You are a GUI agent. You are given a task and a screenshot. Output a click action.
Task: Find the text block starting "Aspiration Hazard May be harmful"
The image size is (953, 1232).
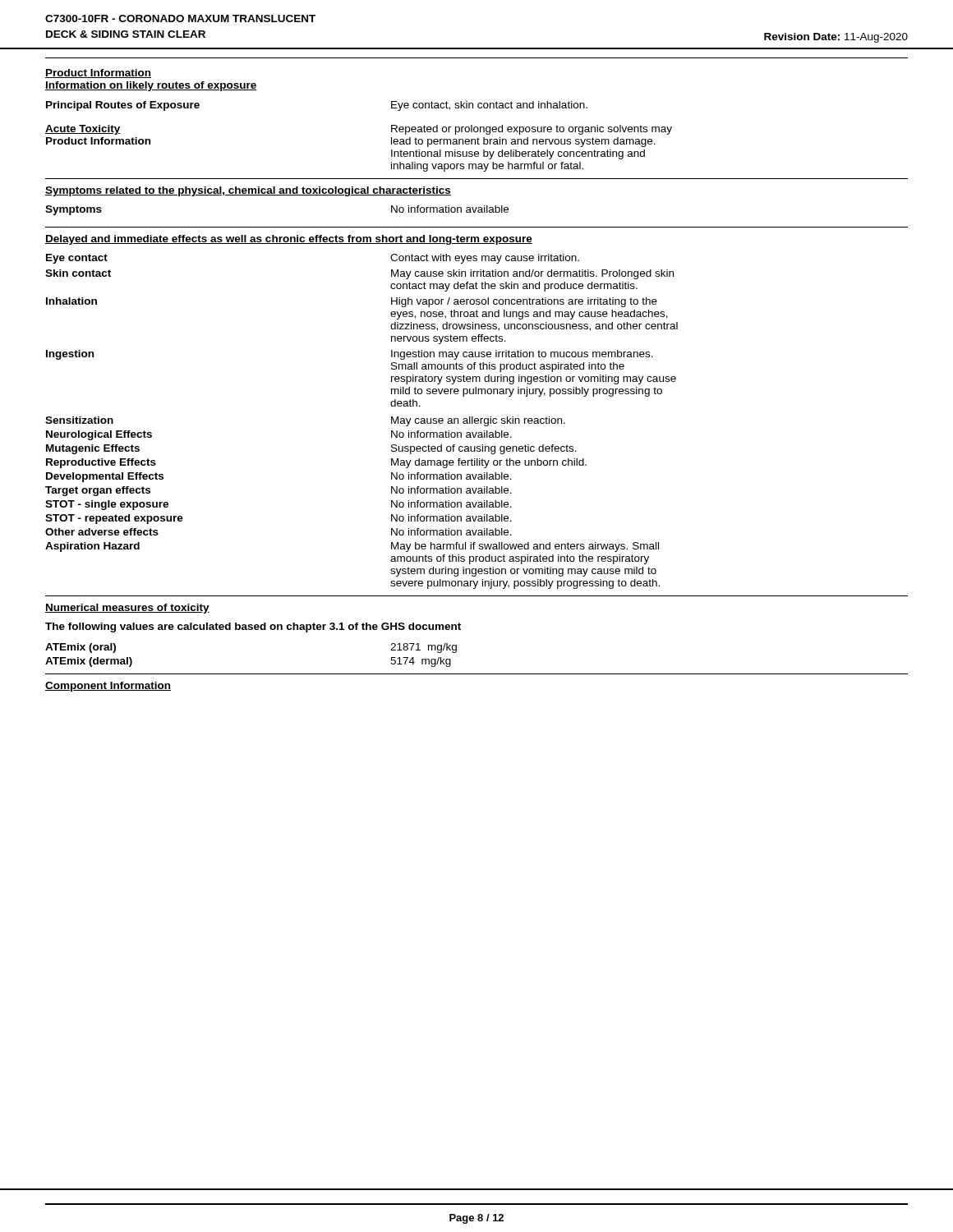point(476,564)
